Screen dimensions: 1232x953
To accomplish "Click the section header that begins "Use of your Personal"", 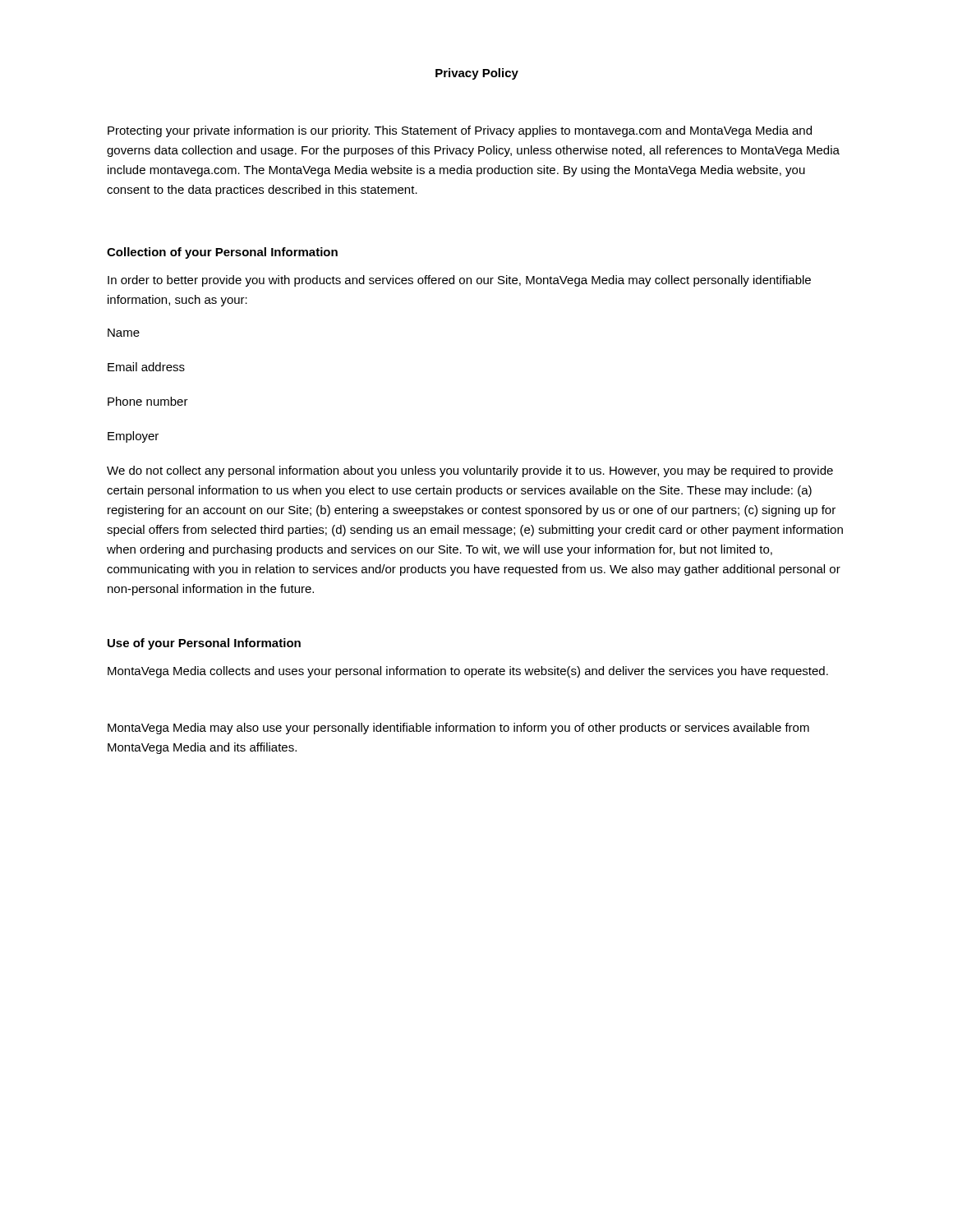I will point(204,643).
